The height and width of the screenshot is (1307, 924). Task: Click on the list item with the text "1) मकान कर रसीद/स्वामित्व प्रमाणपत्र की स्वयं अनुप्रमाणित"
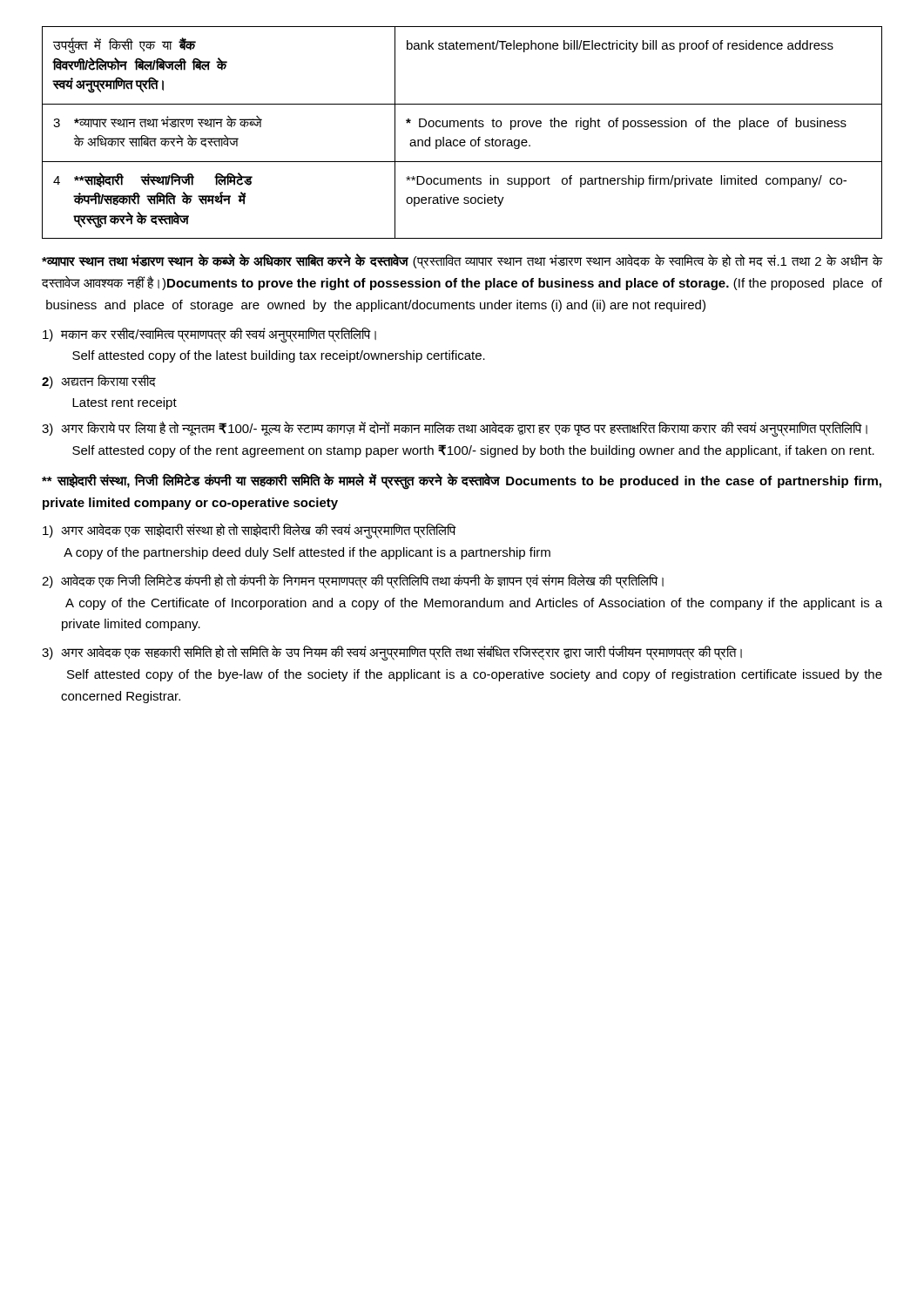point(462,345)
